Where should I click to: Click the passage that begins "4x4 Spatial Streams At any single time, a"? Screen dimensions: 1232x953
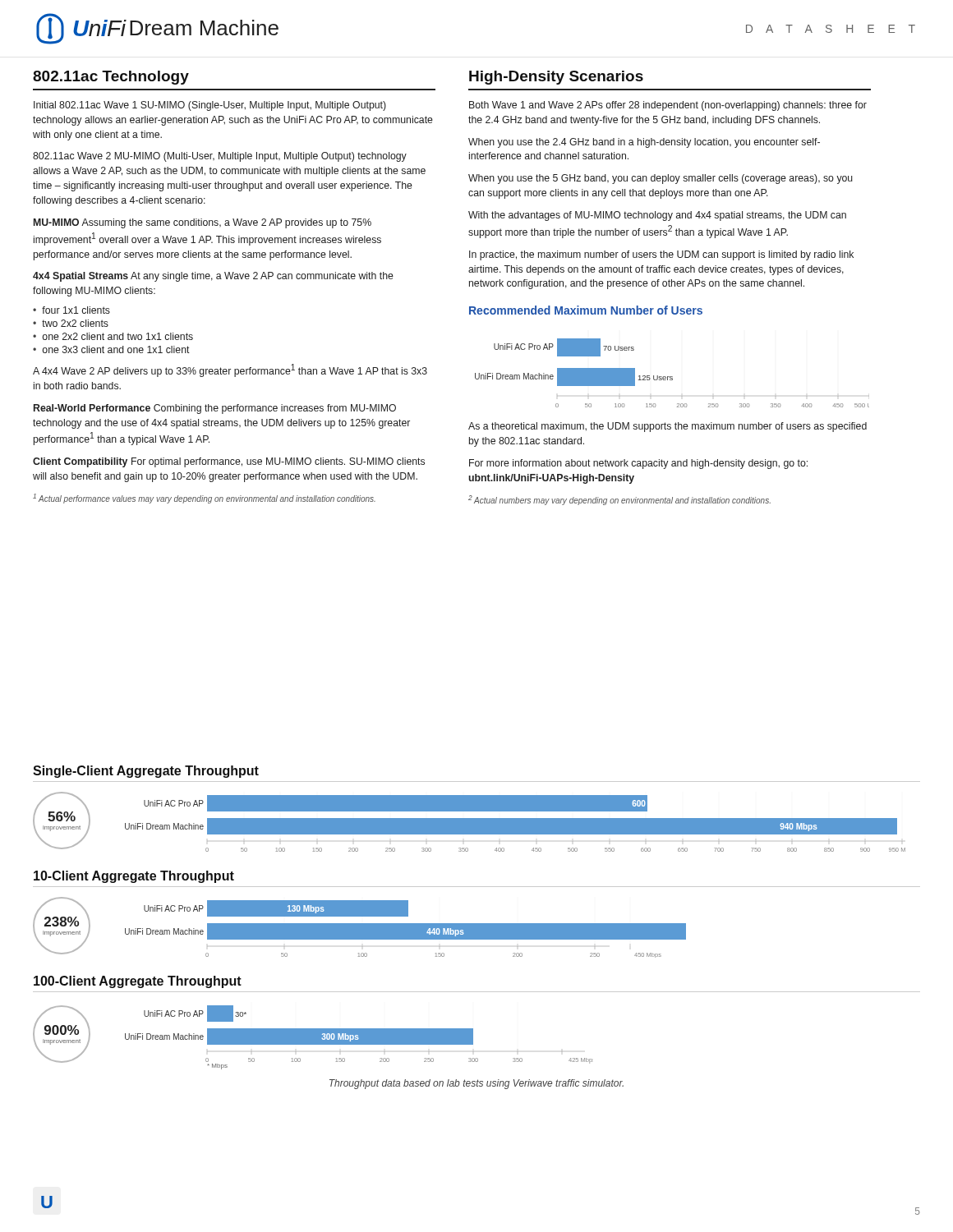(x=234, y=284)
